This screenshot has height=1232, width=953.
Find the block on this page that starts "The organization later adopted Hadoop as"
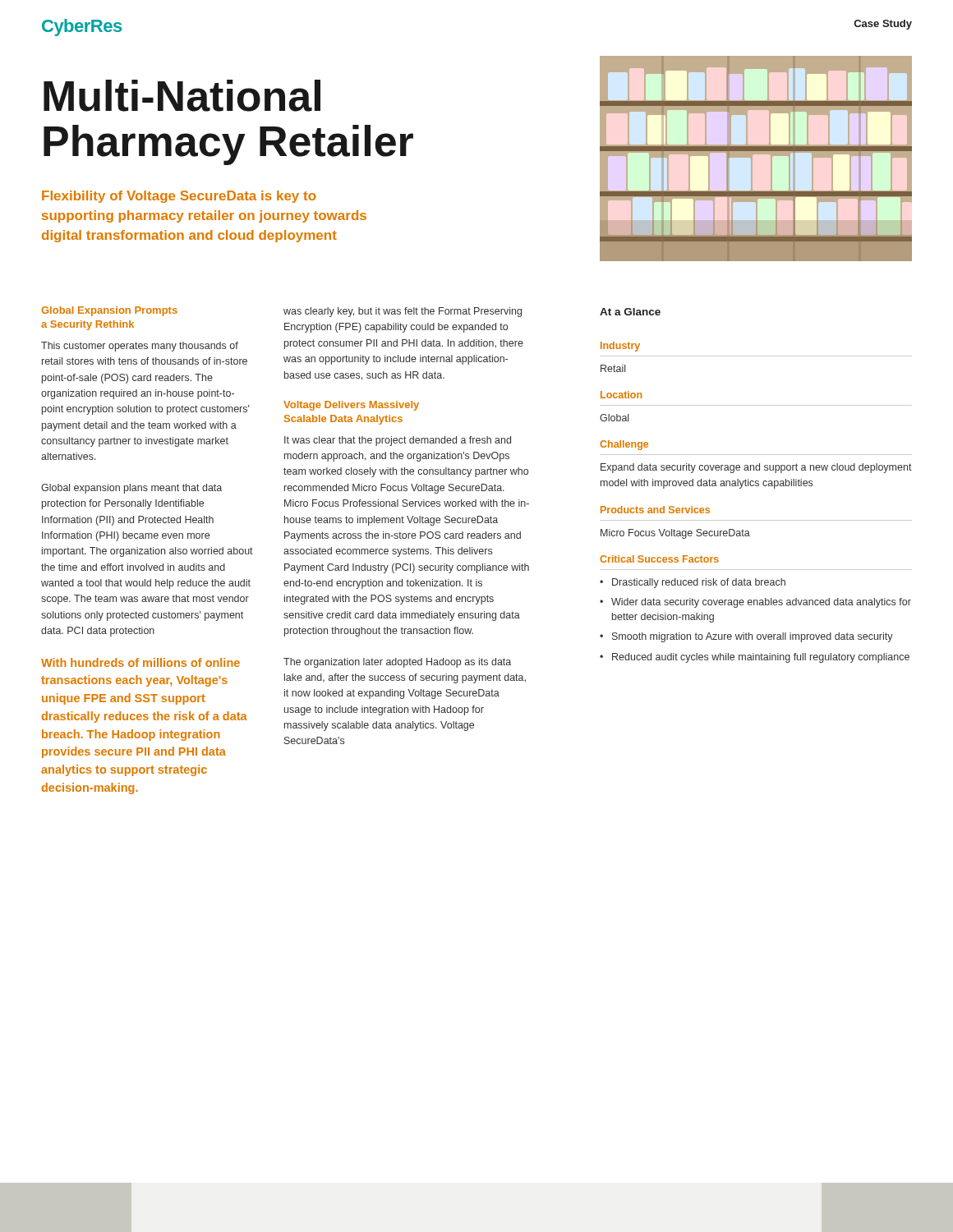pos(405,701)
